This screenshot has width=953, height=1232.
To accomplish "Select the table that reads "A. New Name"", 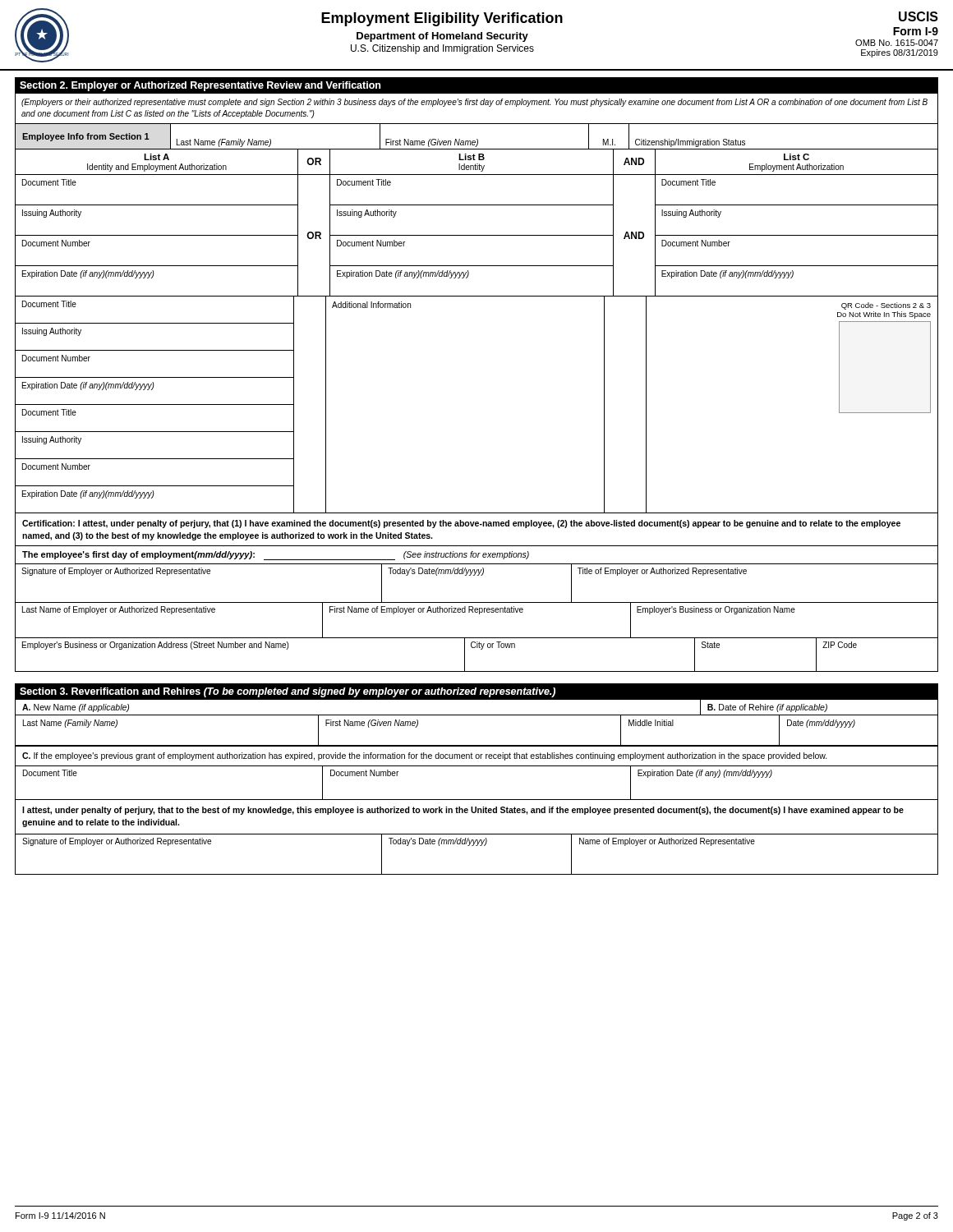I will point(476,724).
